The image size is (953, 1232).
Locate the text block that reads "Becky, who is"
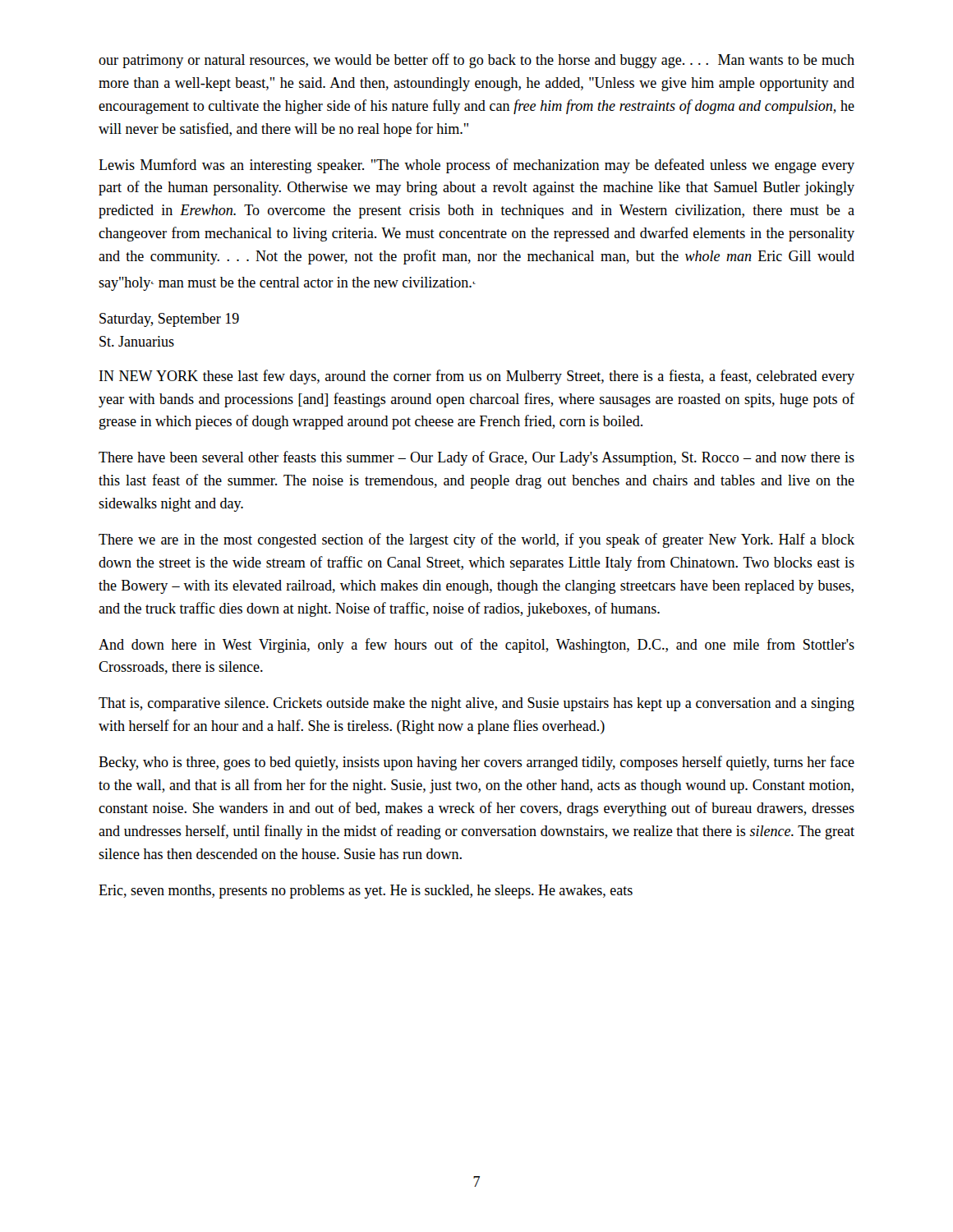[x=476, y=809]
